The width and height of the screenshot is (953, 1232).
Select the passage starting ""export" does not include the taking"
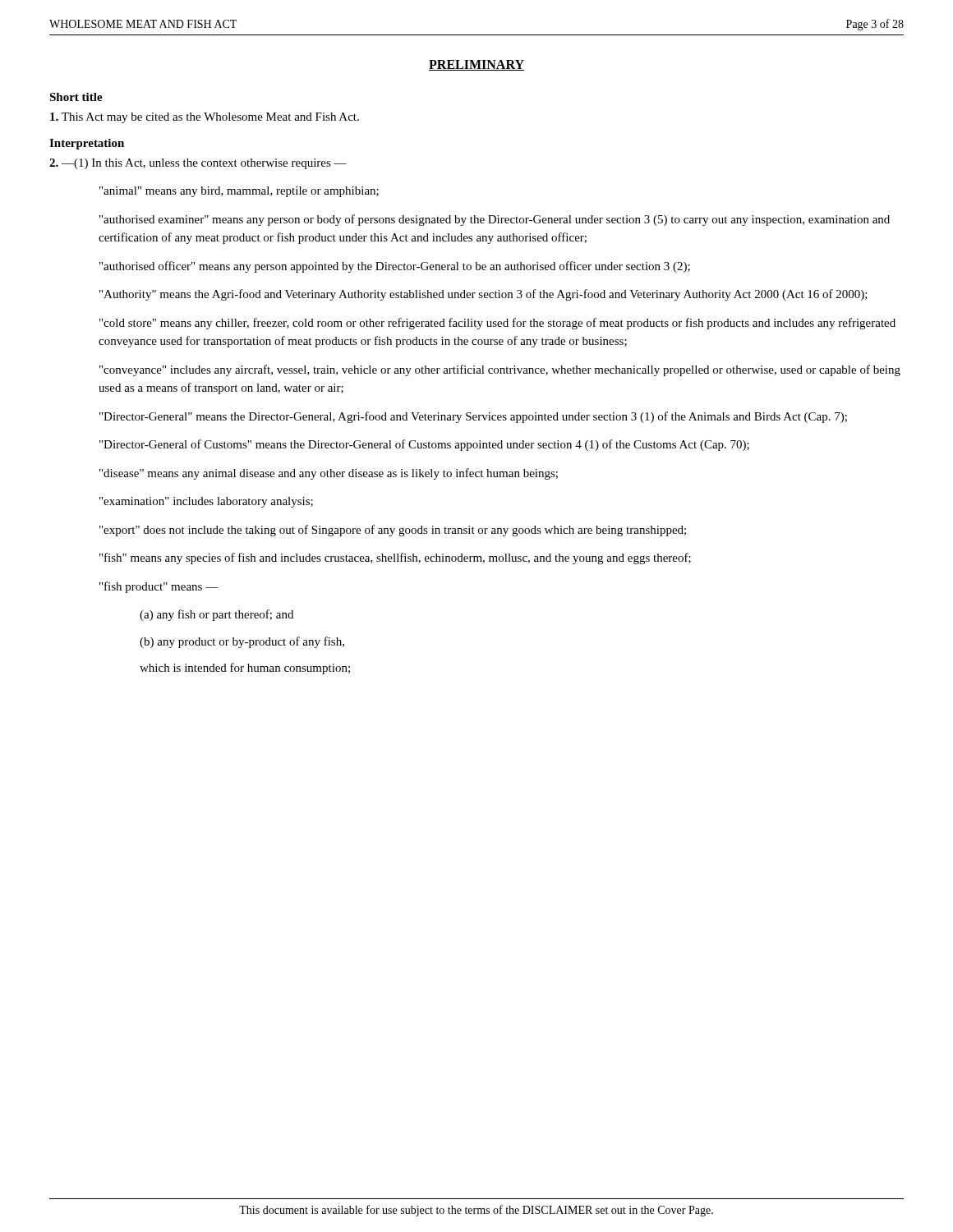coord(393,529)
